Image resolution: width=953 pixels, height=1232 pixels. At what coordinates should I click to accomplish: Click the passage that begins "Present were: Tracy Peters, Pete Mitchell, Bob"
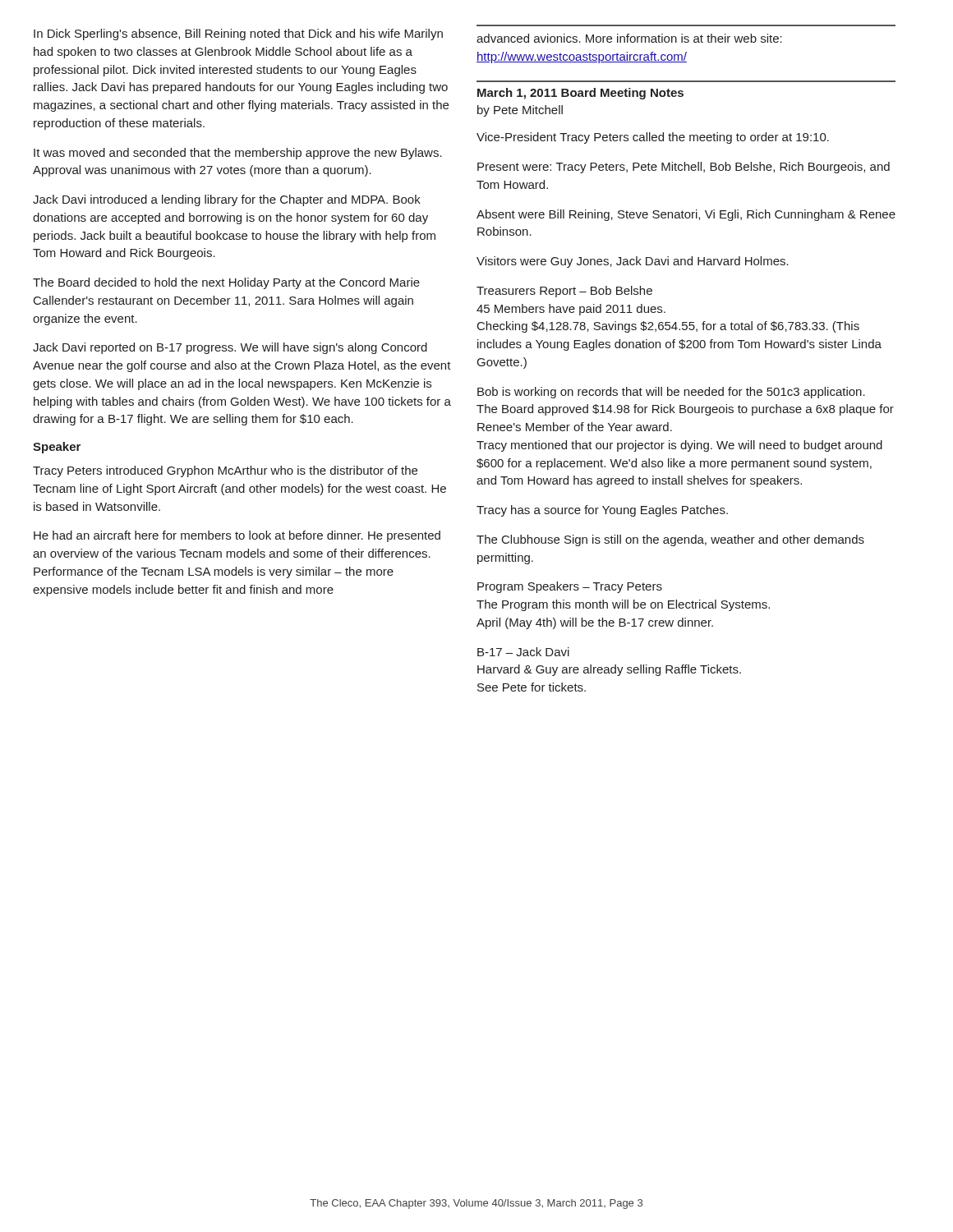(683, 175)
